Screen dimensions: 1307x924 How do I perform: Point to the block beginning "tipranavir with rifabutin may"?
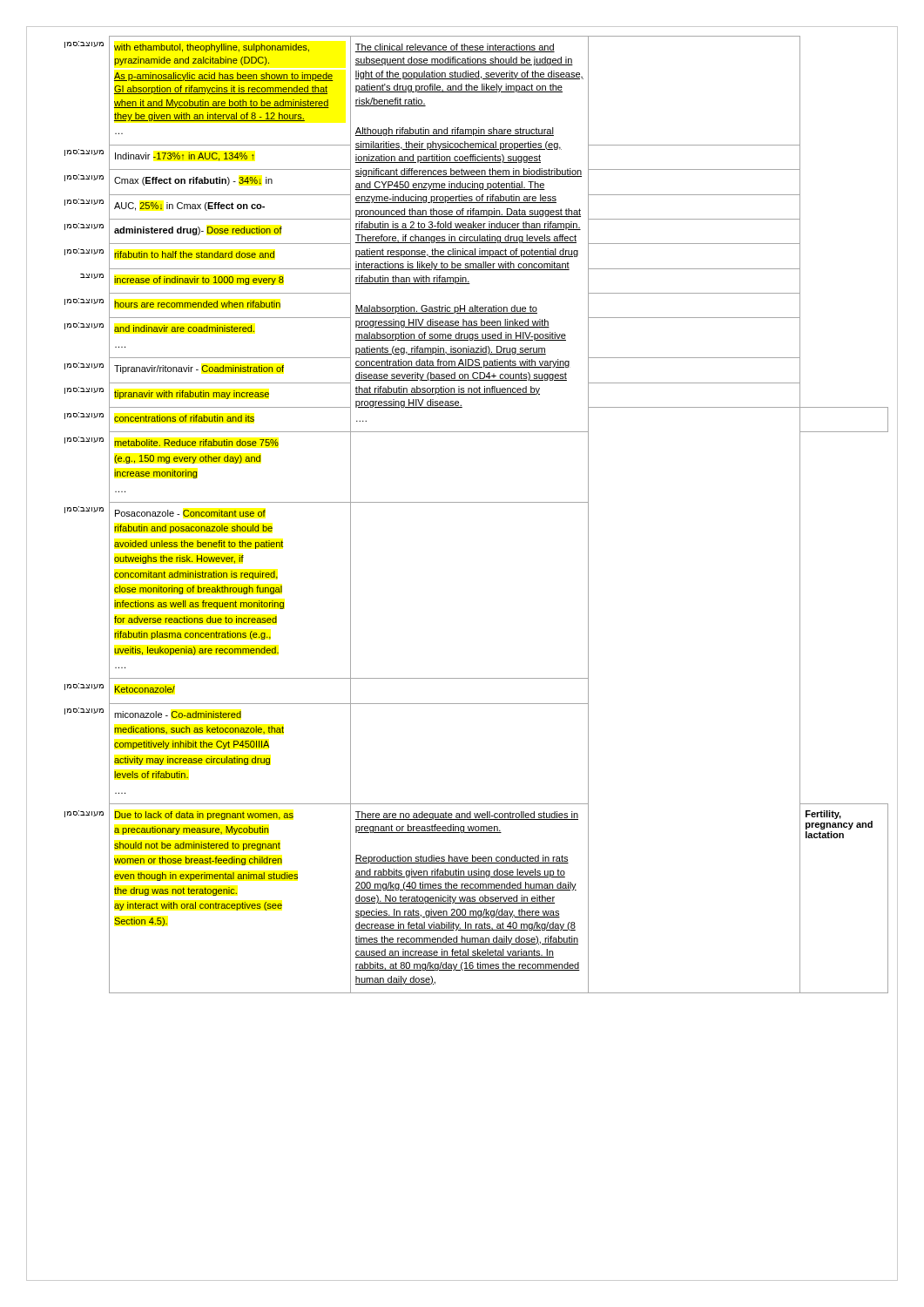pyautogui.click(x=230, y=394)
